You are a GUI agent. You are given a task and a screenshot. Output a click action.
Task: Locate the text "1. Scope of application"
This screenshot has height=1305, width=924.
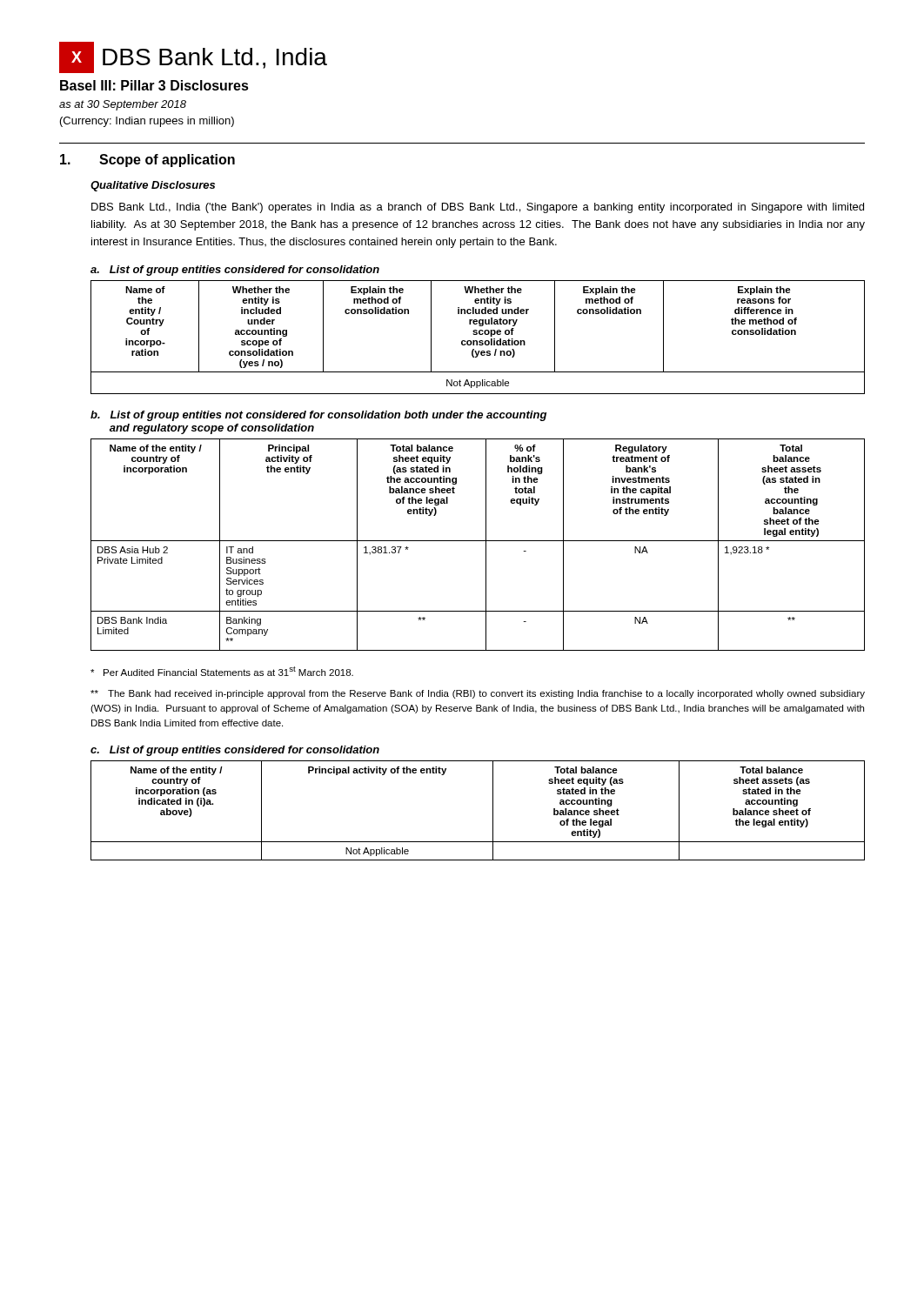pyautogui.click(x=147, y=160)
